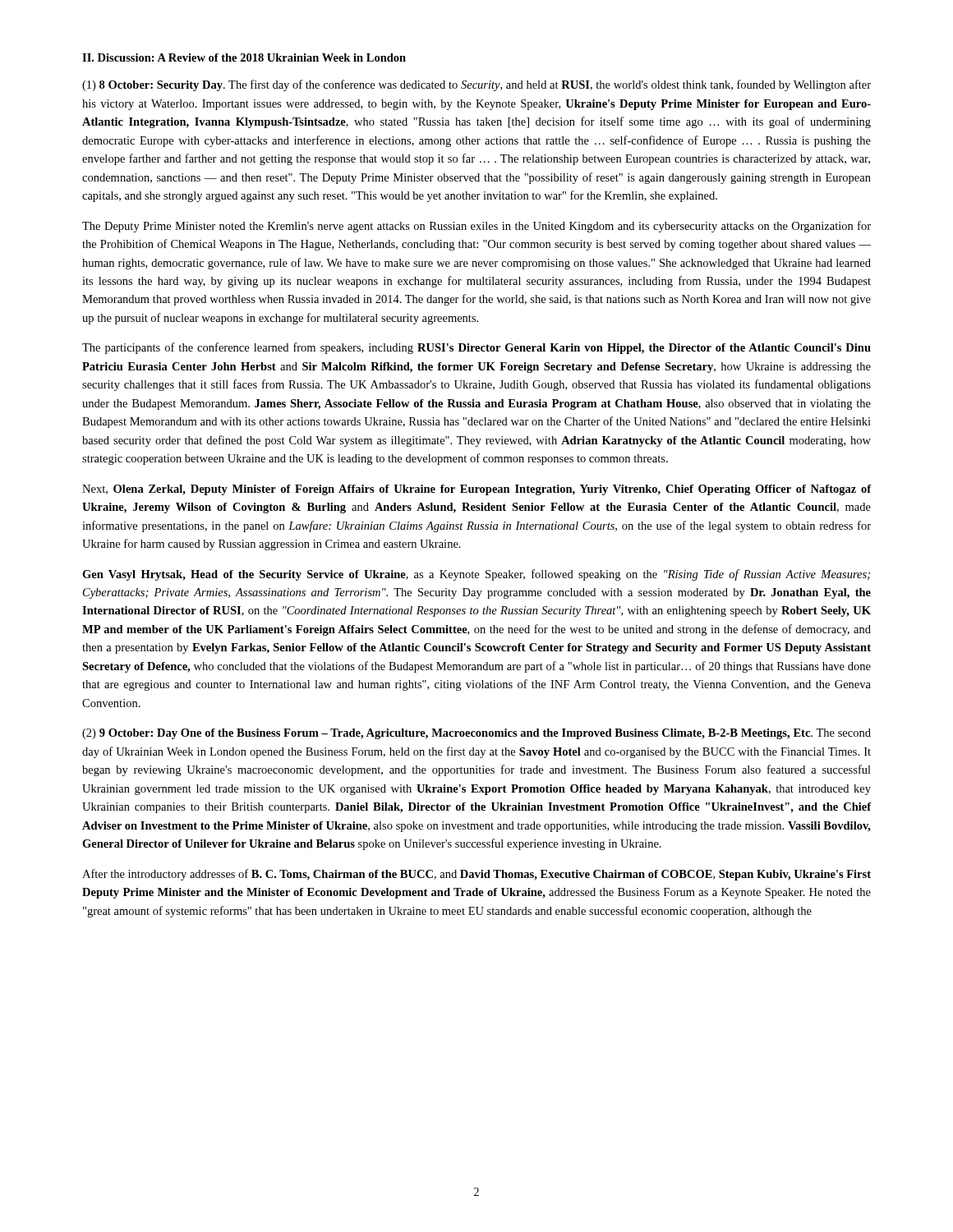The image size is (953, 1232).
Task: Locate the block of text that opens with "The Deputy Prime"
Action: pyautogui.click(x=476, y=272)
